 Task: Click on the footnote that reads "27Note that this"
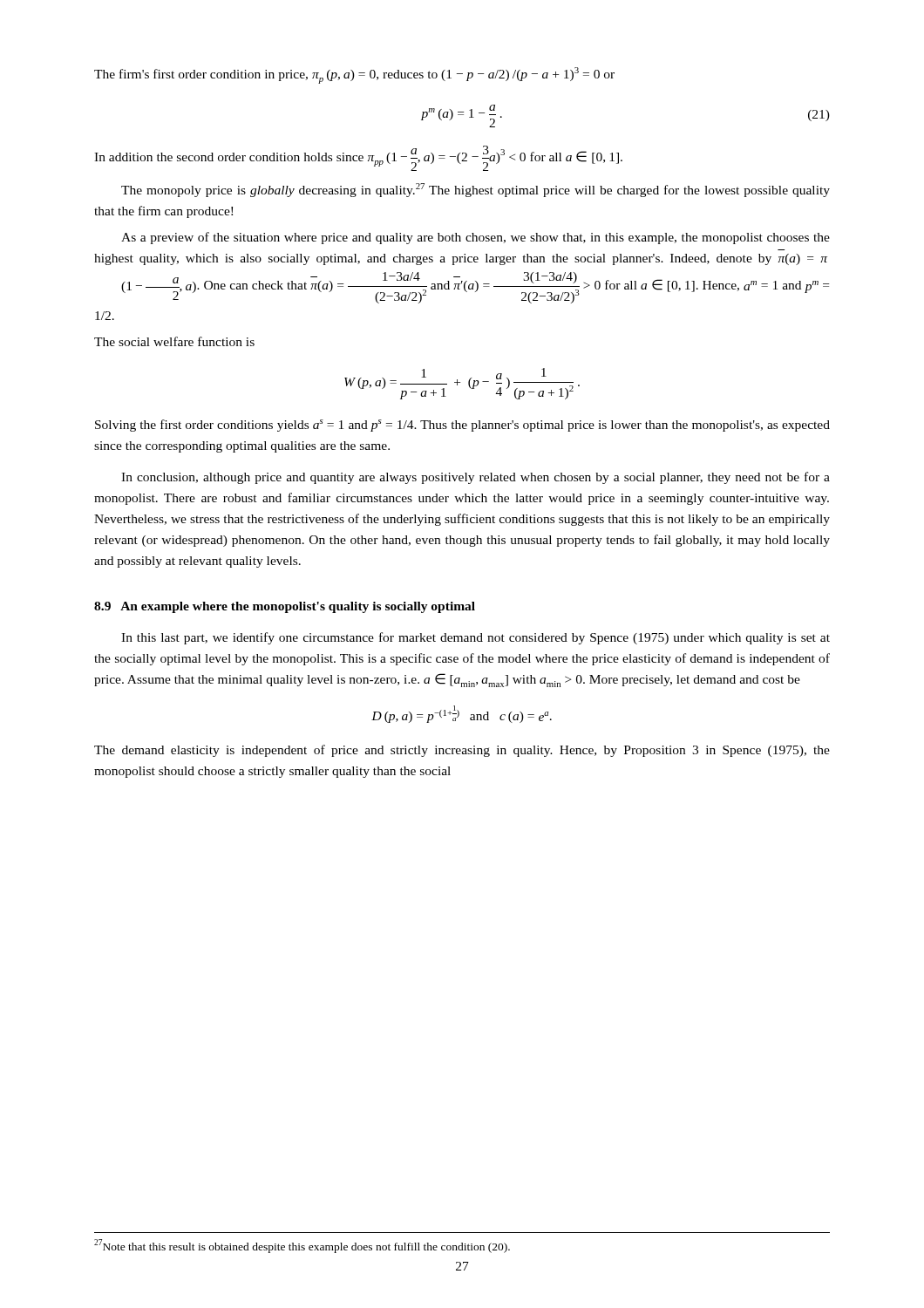[x=302, y=1245]
